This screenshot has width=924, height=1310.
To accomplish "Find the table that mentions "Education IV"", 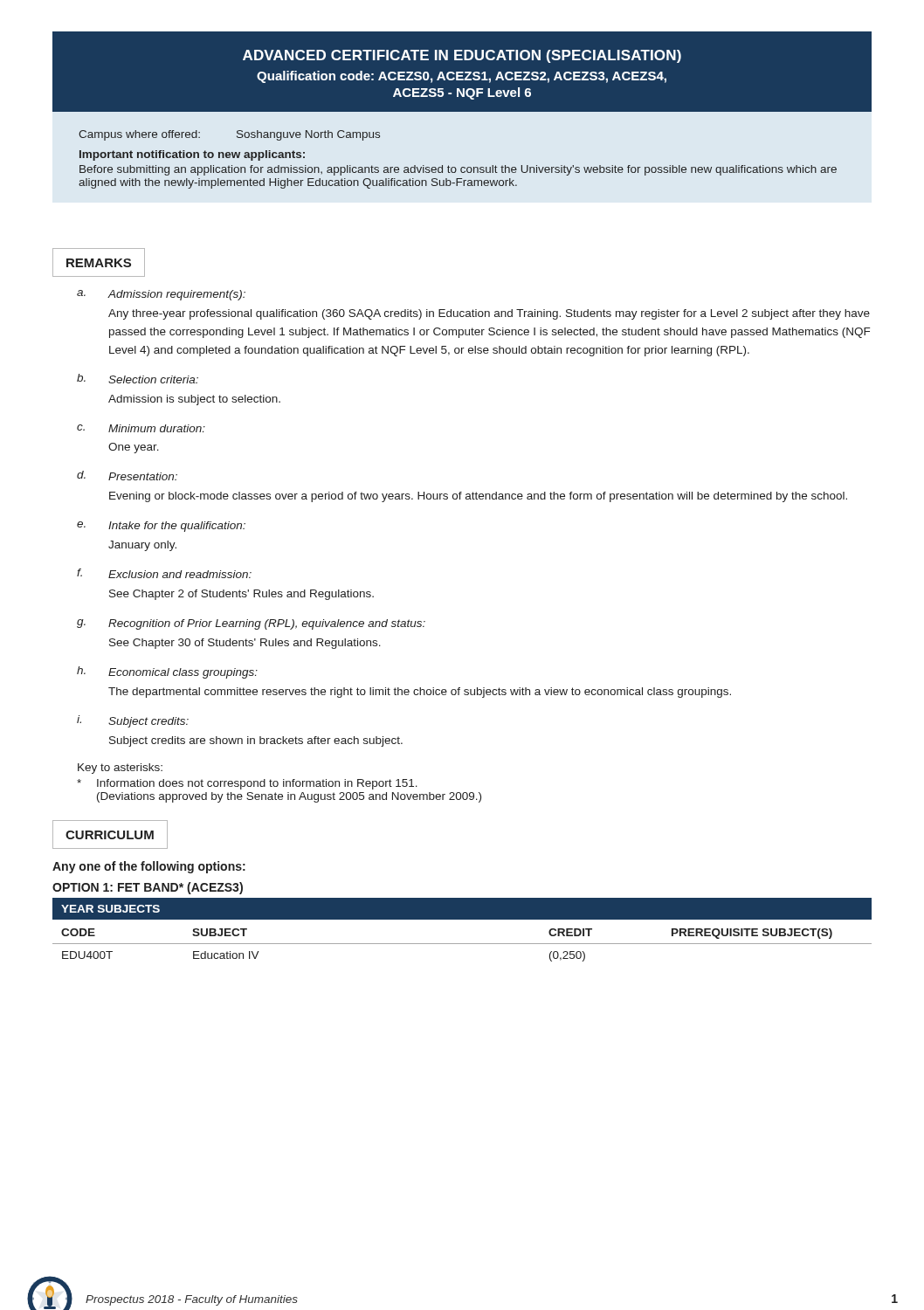I will point(462,943).
